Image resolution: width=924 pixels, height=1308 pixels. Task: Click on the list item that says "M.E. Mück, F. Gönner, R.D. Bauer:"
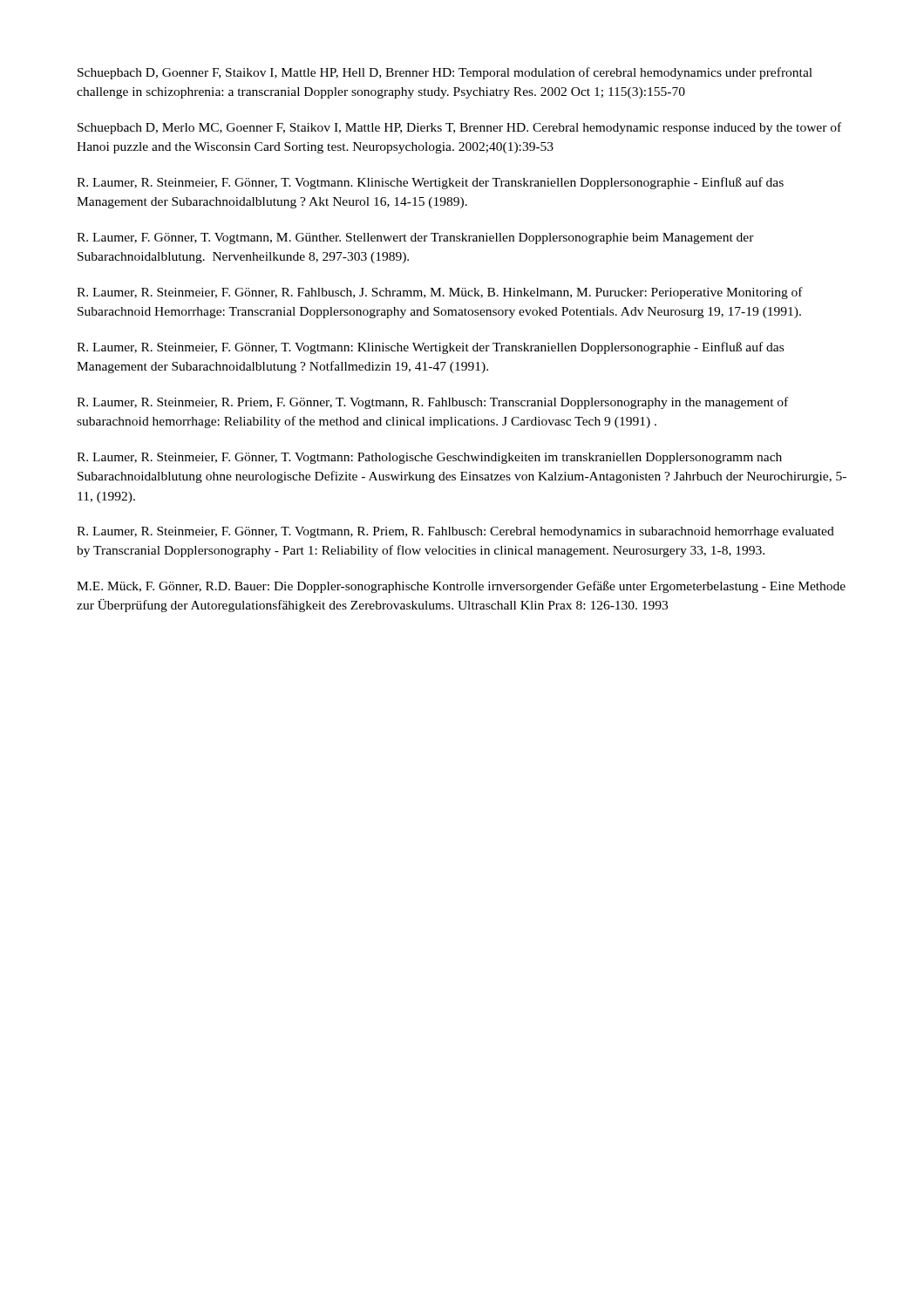(461, 595)
